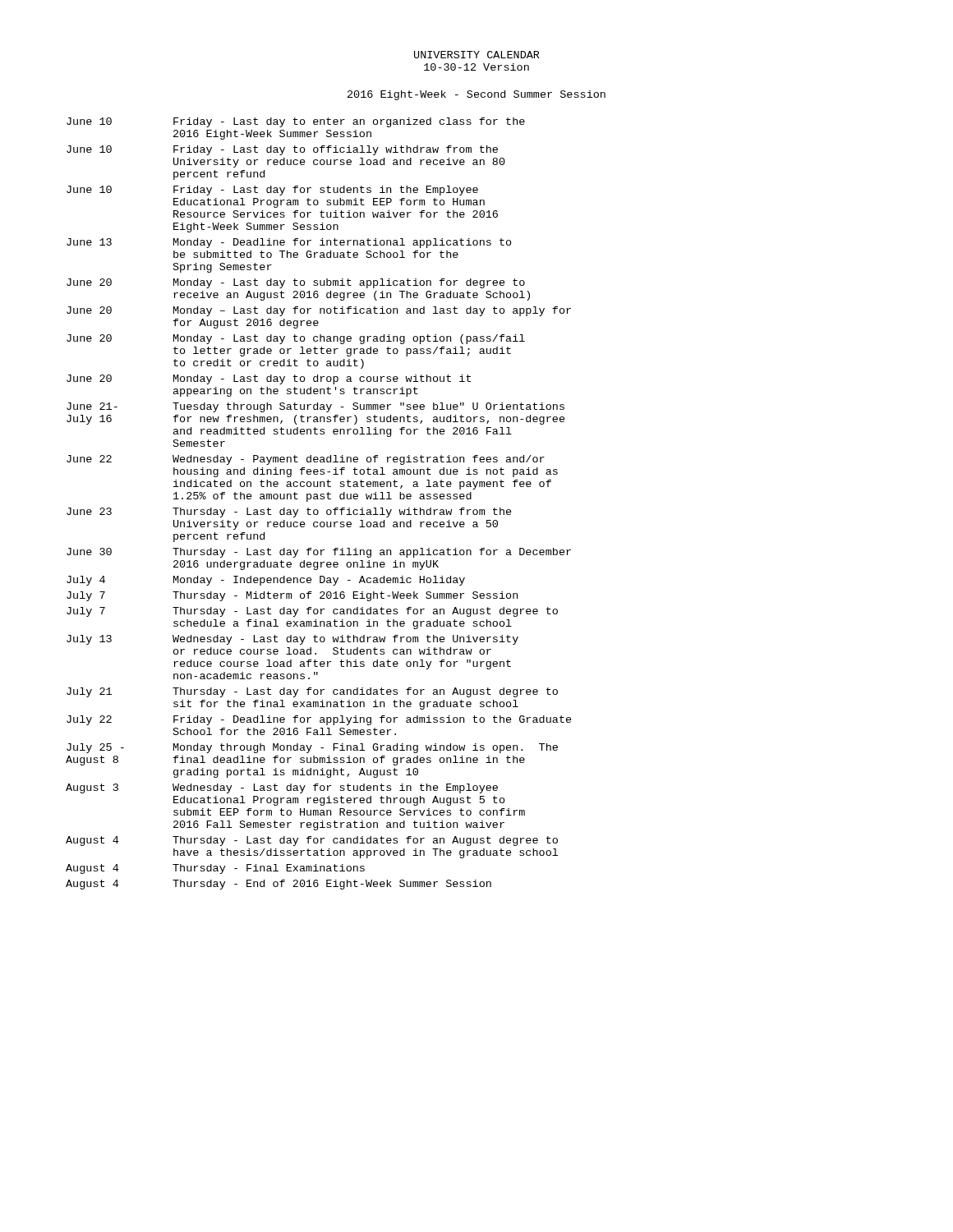Where is the passage that starts "June 20 Monday - Last day to drop"?
The height and width of the screenshot is (1232, 953).
(x=476, y=385)
